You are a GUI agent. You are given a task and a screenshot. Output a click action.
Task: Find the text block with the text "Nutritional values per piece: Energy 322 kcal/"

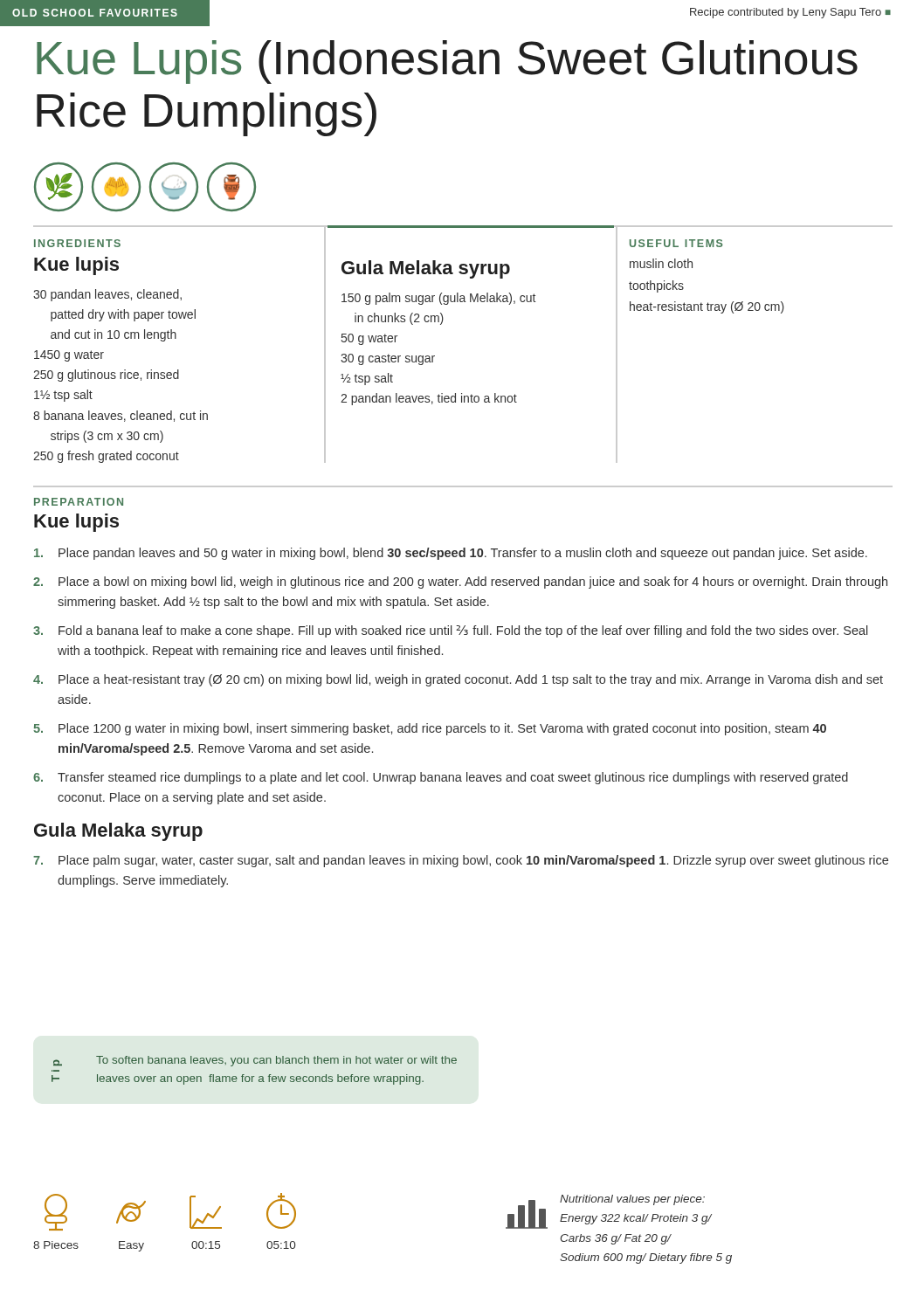(x=646, y=1228)
